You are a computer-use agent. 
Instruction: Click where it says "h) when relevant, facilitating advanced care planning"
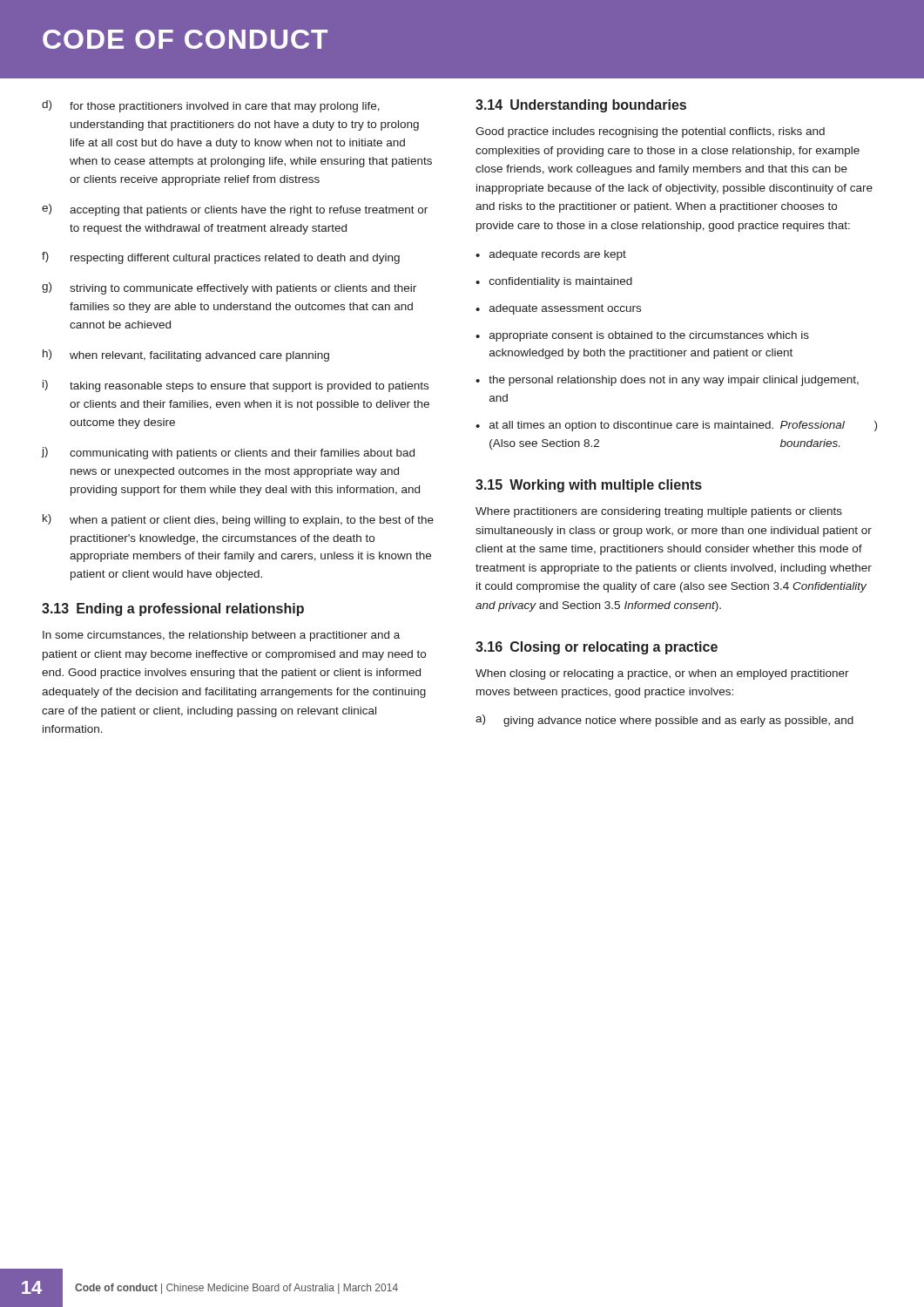tap(186, 356)
